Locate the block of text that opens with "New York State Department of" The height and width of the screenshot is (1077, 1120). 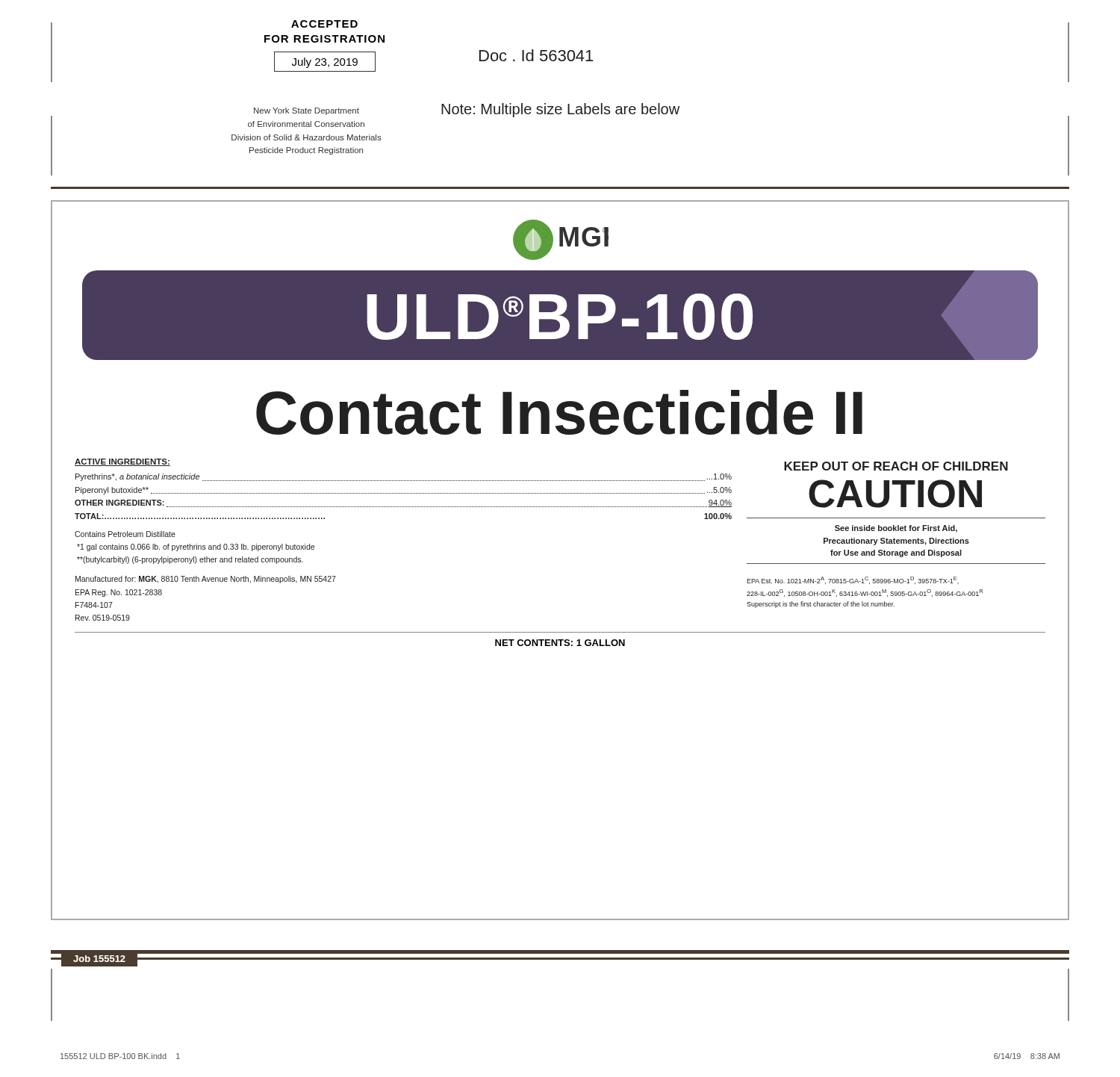pyautogui.click(x=306, y=131)
